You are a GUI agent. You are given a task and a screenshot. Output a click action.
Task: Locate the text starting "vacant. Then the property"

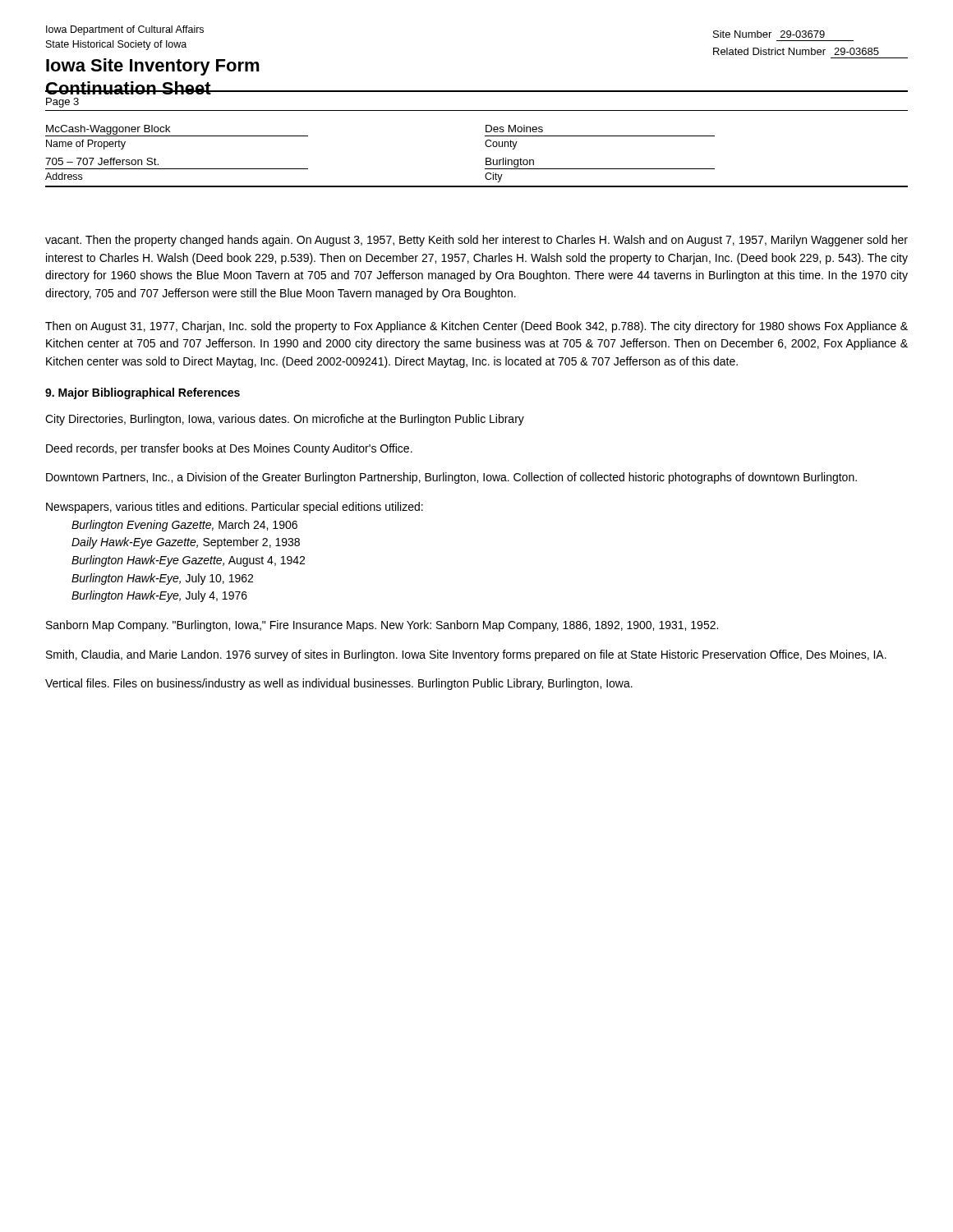point(476,267)
